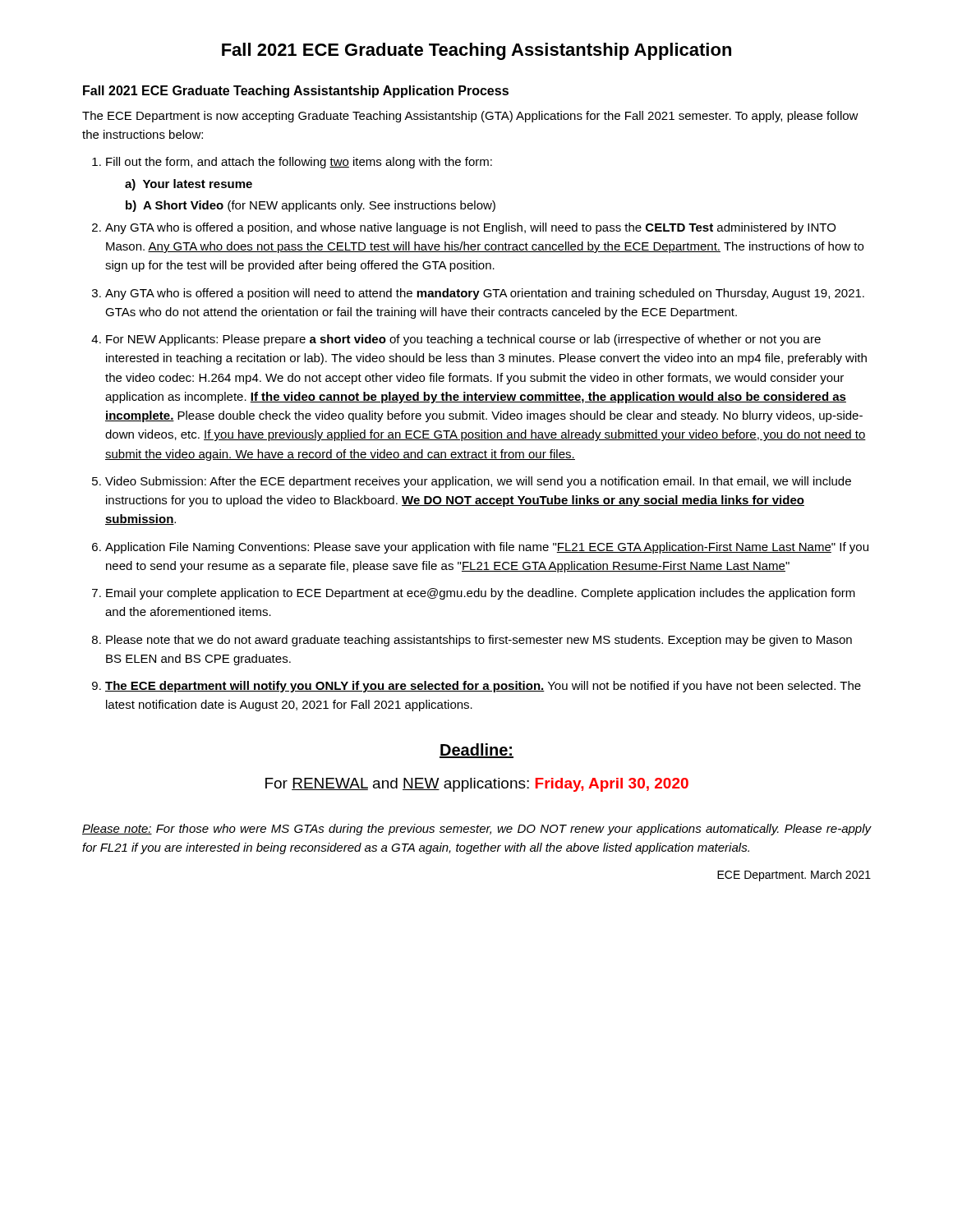953x1232 pixels.
Task: Locate the block of text that opens with "Email your complete application to ECE"
Action: tap(480, 602)
